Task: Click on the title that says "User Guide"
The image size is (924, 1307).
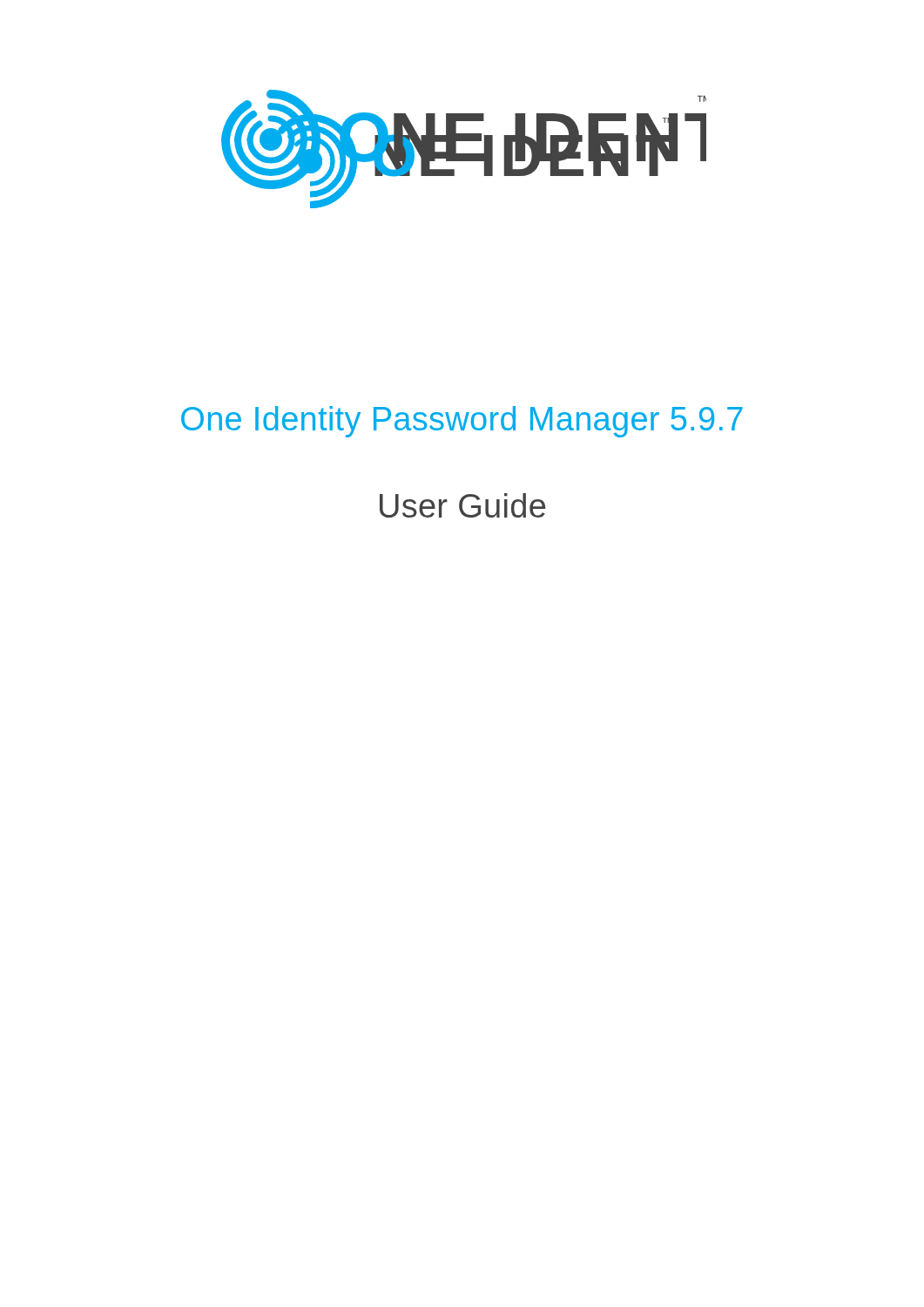Action: [462, 506]
